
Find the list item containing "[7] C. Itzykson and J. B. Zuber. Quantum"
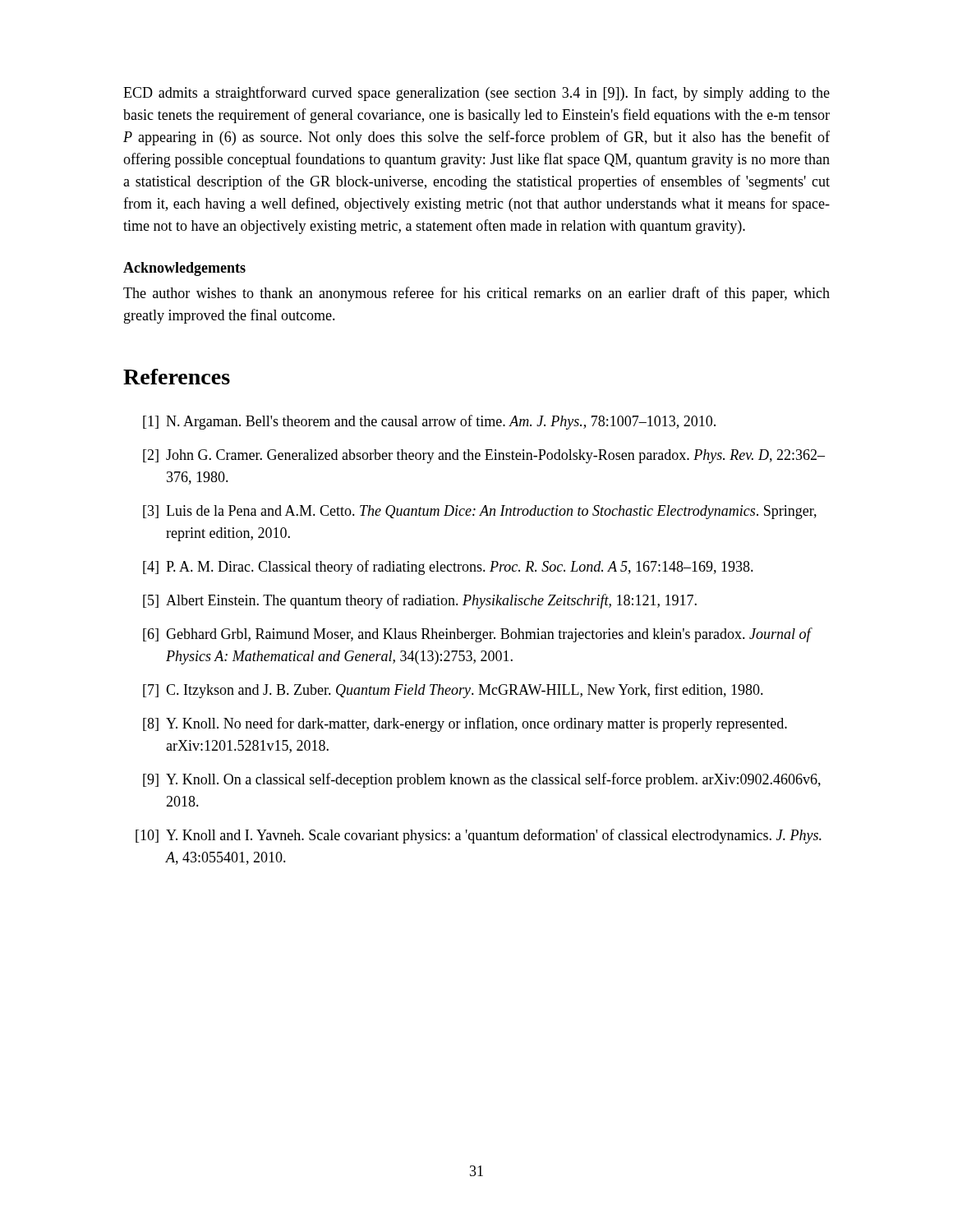coord(476,690)
